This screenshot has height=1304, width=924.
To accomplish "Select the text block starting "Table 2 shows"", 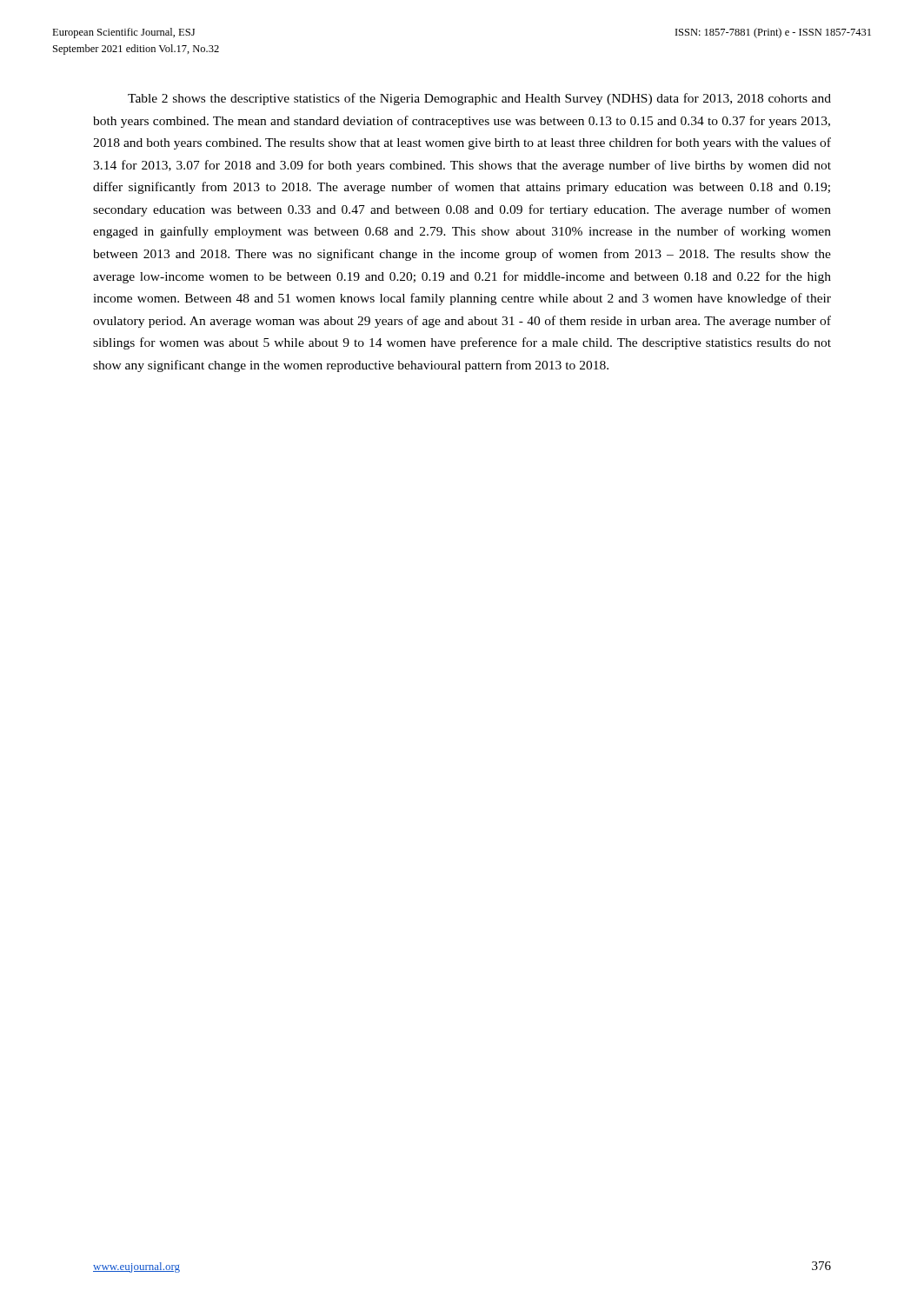I will click(462, 231).
